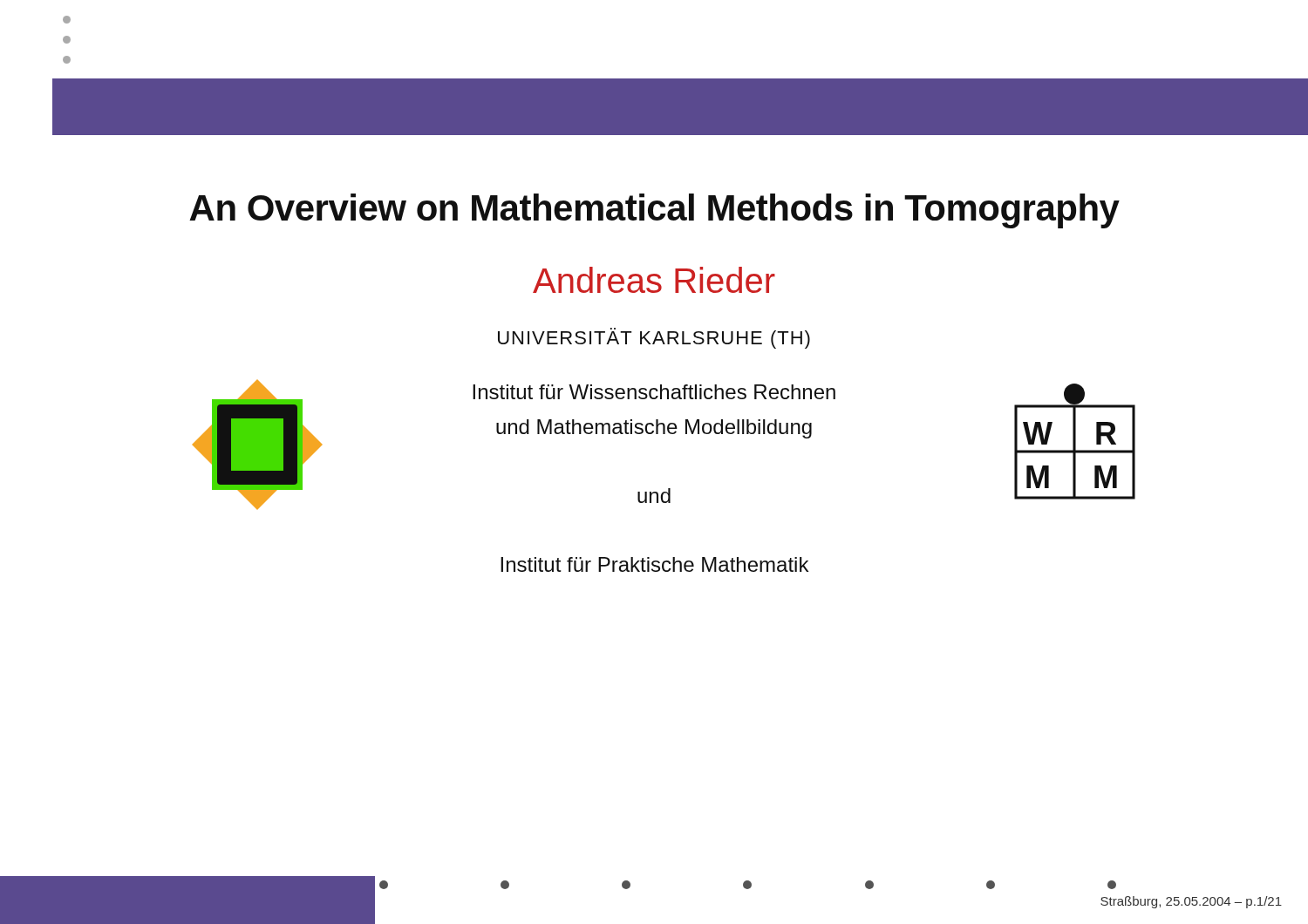Screen dimensions: 924x1308
Task: Locate the text block that reads "Institut für Wissenschaftliches Rechnen und Mathematische Modellbildung und"
Action: pyautogui.click(x=654, y=392)
